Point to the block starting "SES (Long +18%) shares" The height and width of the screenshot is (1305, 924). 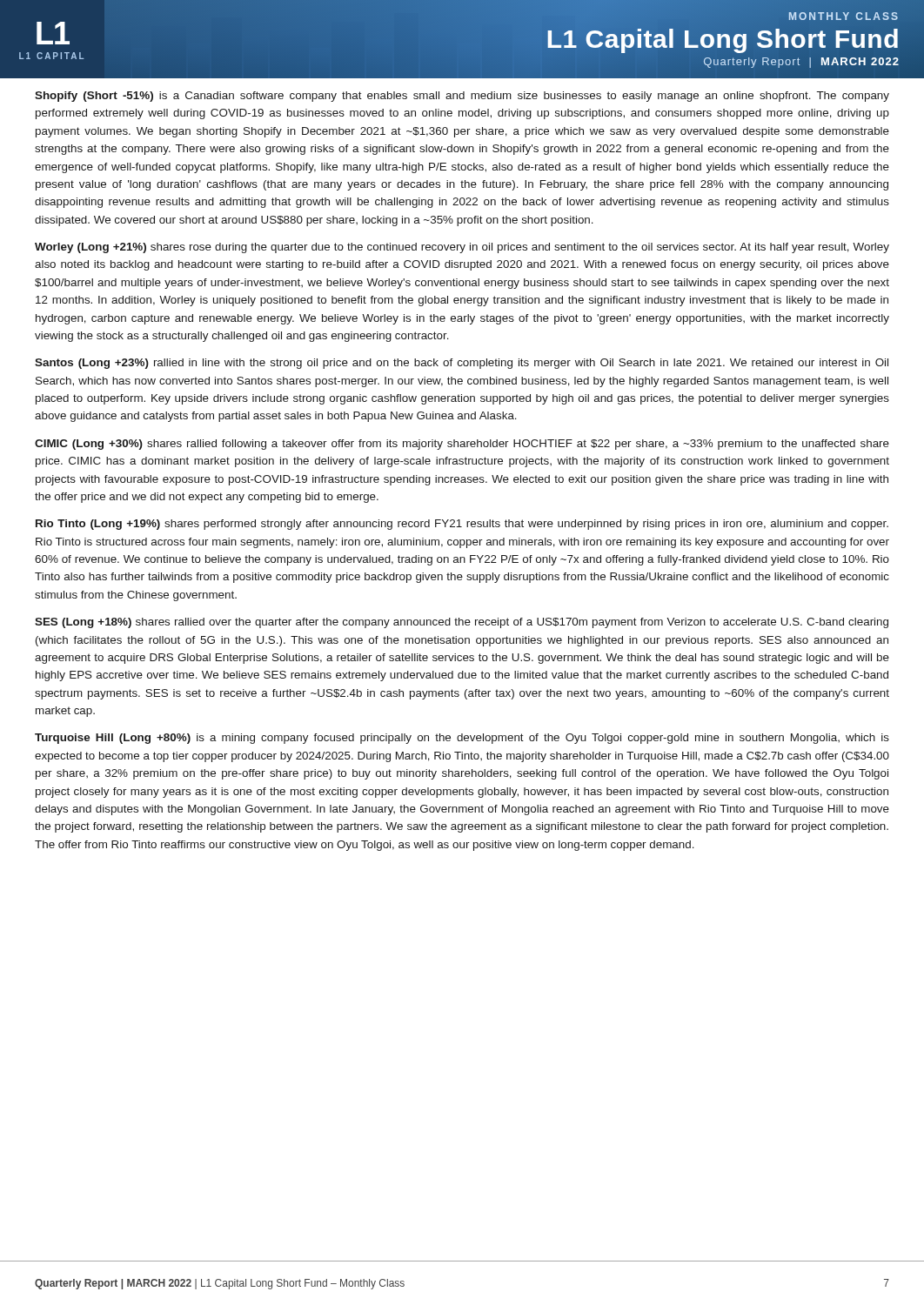tap(462, 667)
